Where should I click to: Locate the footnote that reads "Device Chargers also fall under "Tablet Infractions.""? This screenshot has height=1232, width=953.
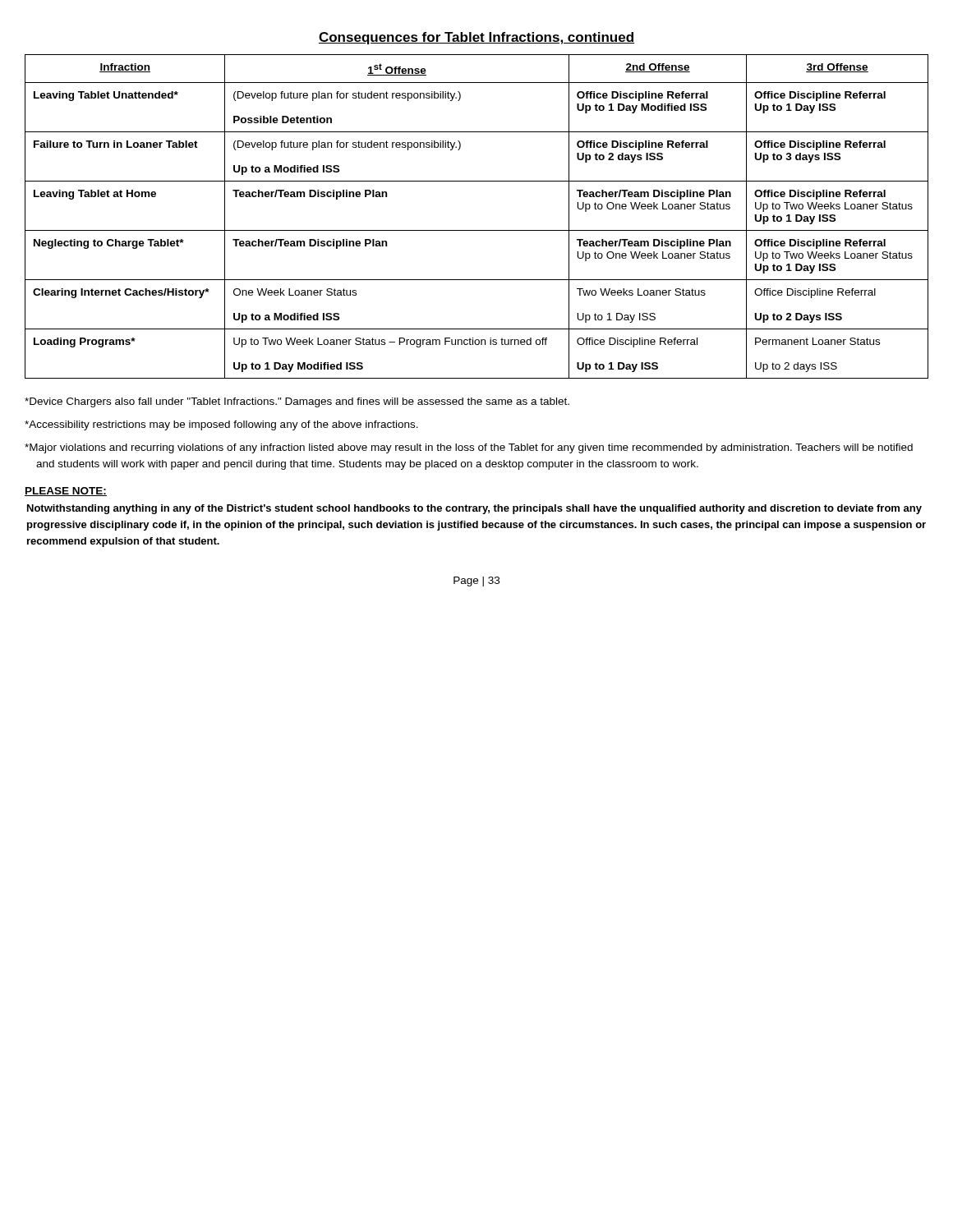[x=476, y=401]
